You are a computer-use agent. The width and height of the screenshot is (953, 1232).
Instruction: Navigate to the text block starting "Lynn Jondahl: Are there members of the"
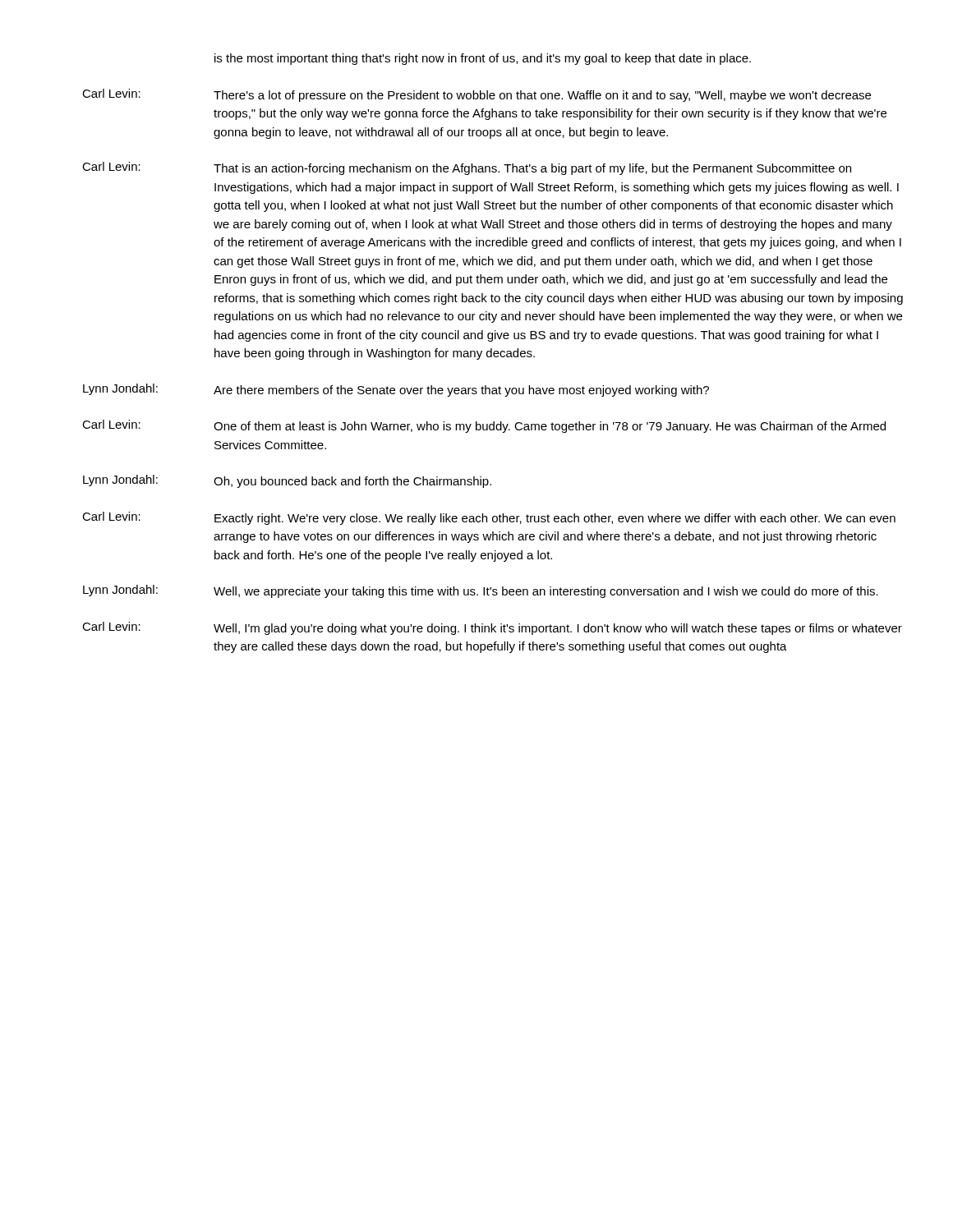click(x=493, y=390)
